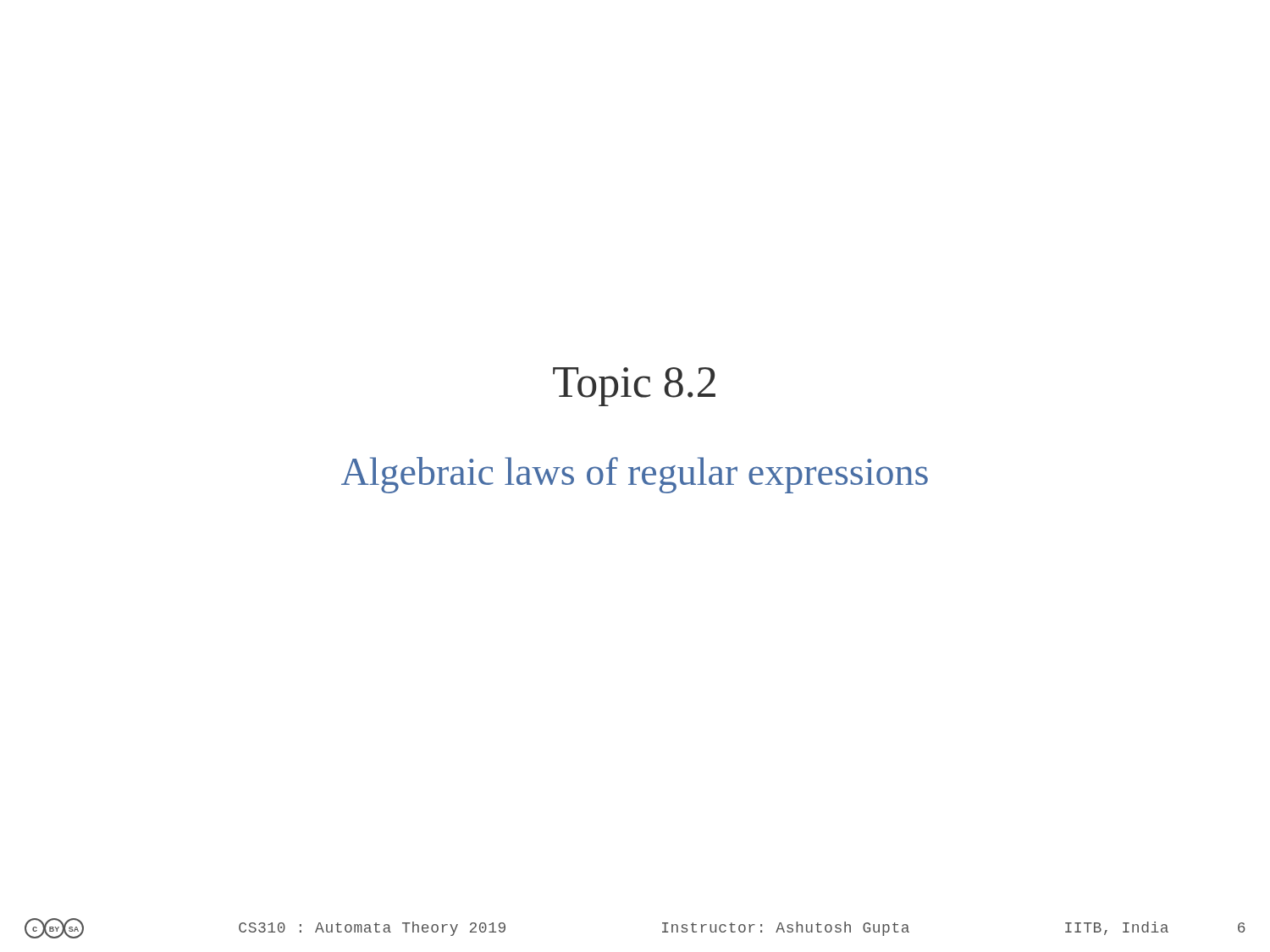The width and height of the screenshot is (1270, 952).
Task: Click where it says "Algebraic laws of regular expressions"
Action: [635, 471]
